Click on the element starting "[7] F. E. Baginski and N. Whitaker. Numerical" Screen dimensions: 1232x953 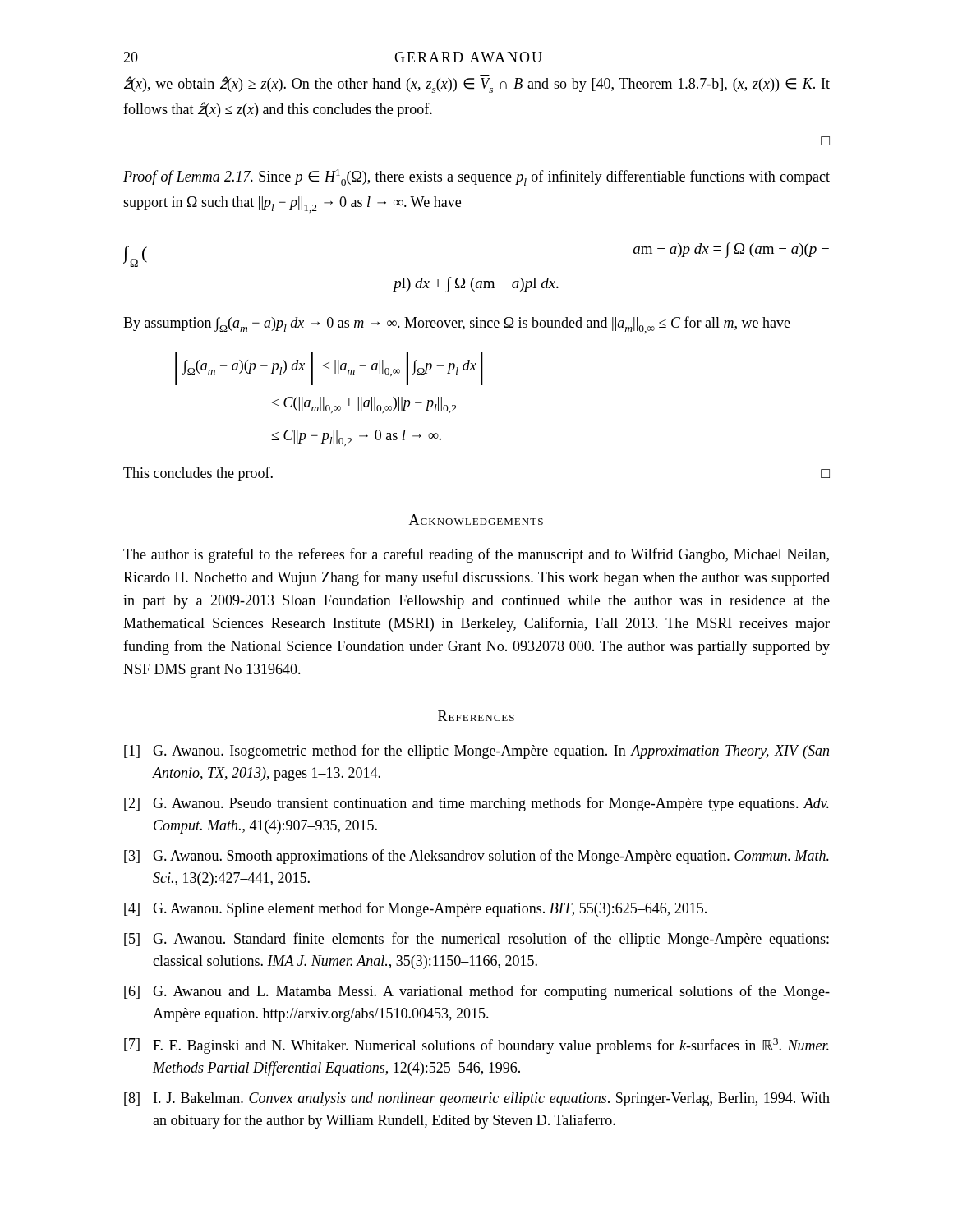(476, 1056)
